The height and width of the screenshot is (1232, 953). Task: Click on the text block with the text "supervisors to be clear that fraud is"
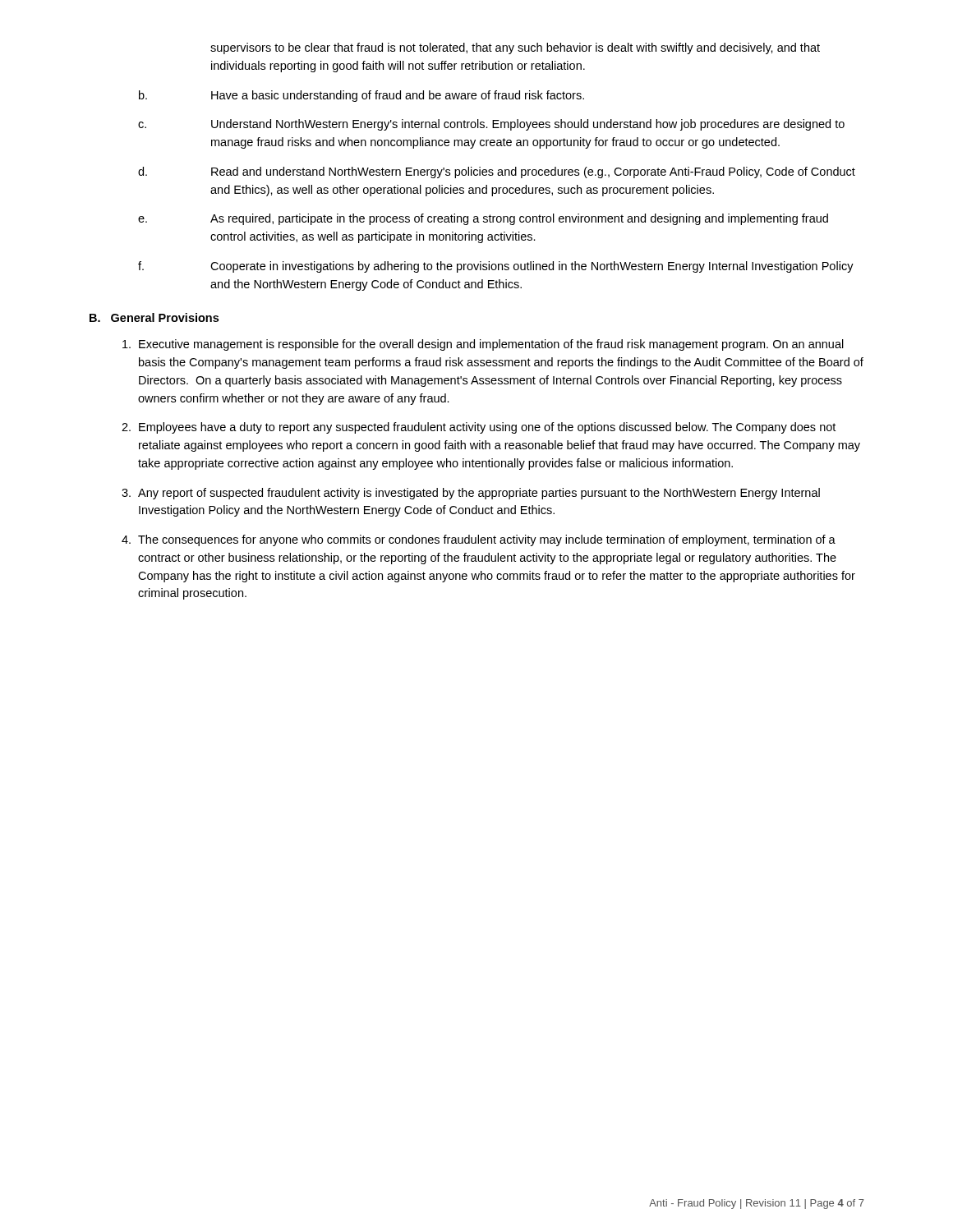coord(515,57)
